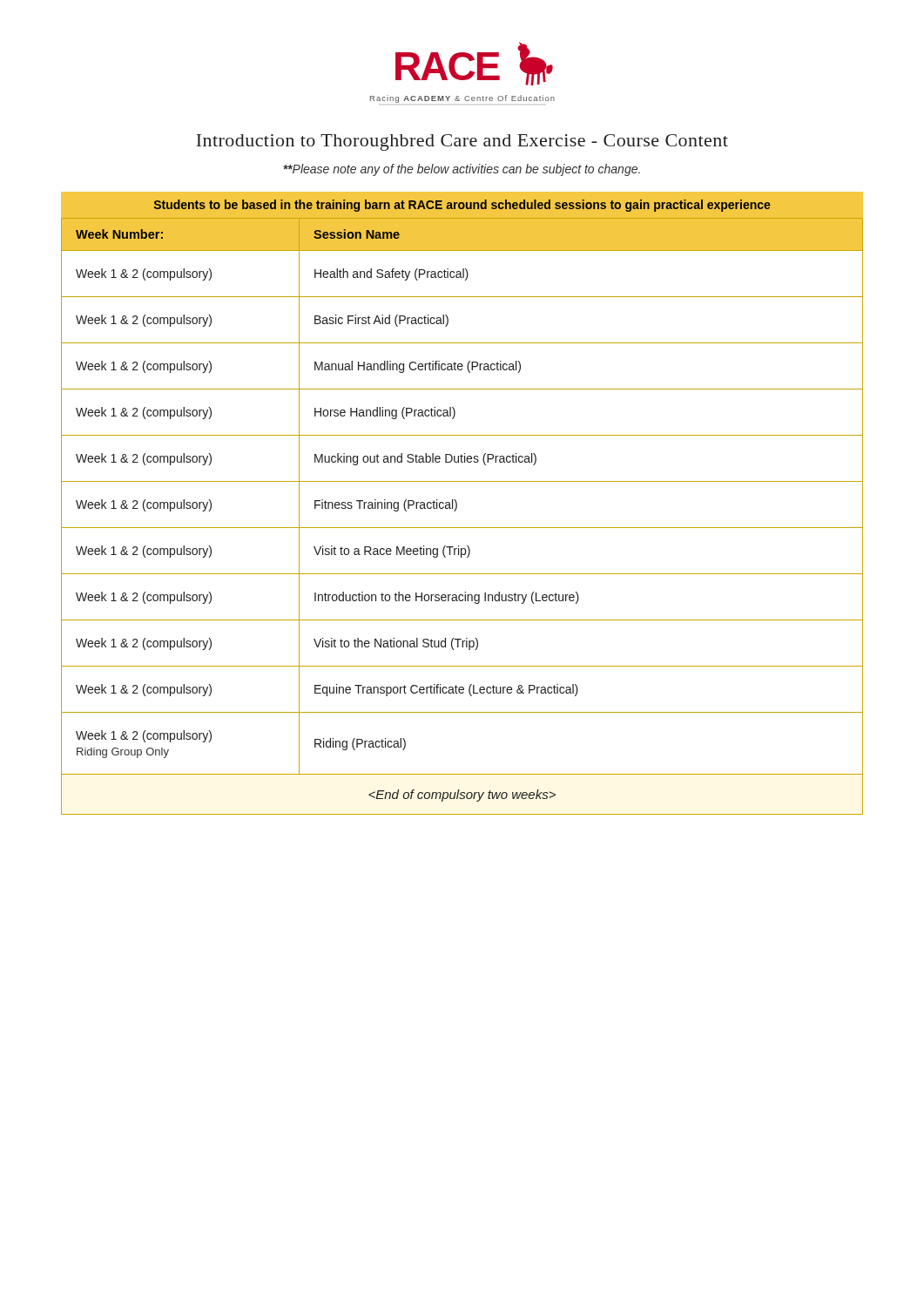Locate the passage starting "Students to be based in the training barn"
The width and height of the screenshot is (924, 1307).
(462, 205)
